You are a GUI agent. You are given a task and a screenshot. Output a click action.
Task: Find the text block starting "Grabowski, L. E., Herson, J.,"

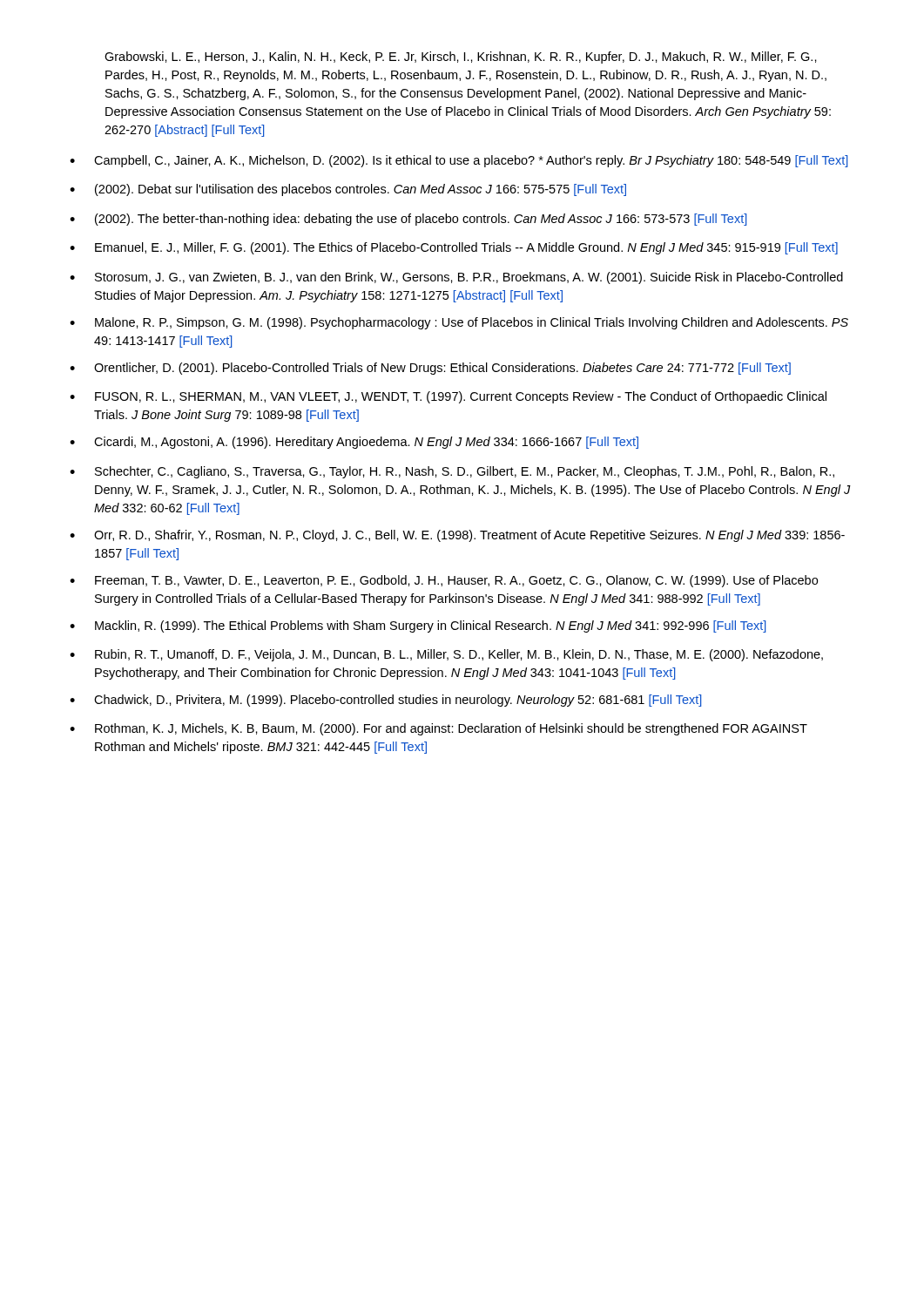(x=468, y=93)
